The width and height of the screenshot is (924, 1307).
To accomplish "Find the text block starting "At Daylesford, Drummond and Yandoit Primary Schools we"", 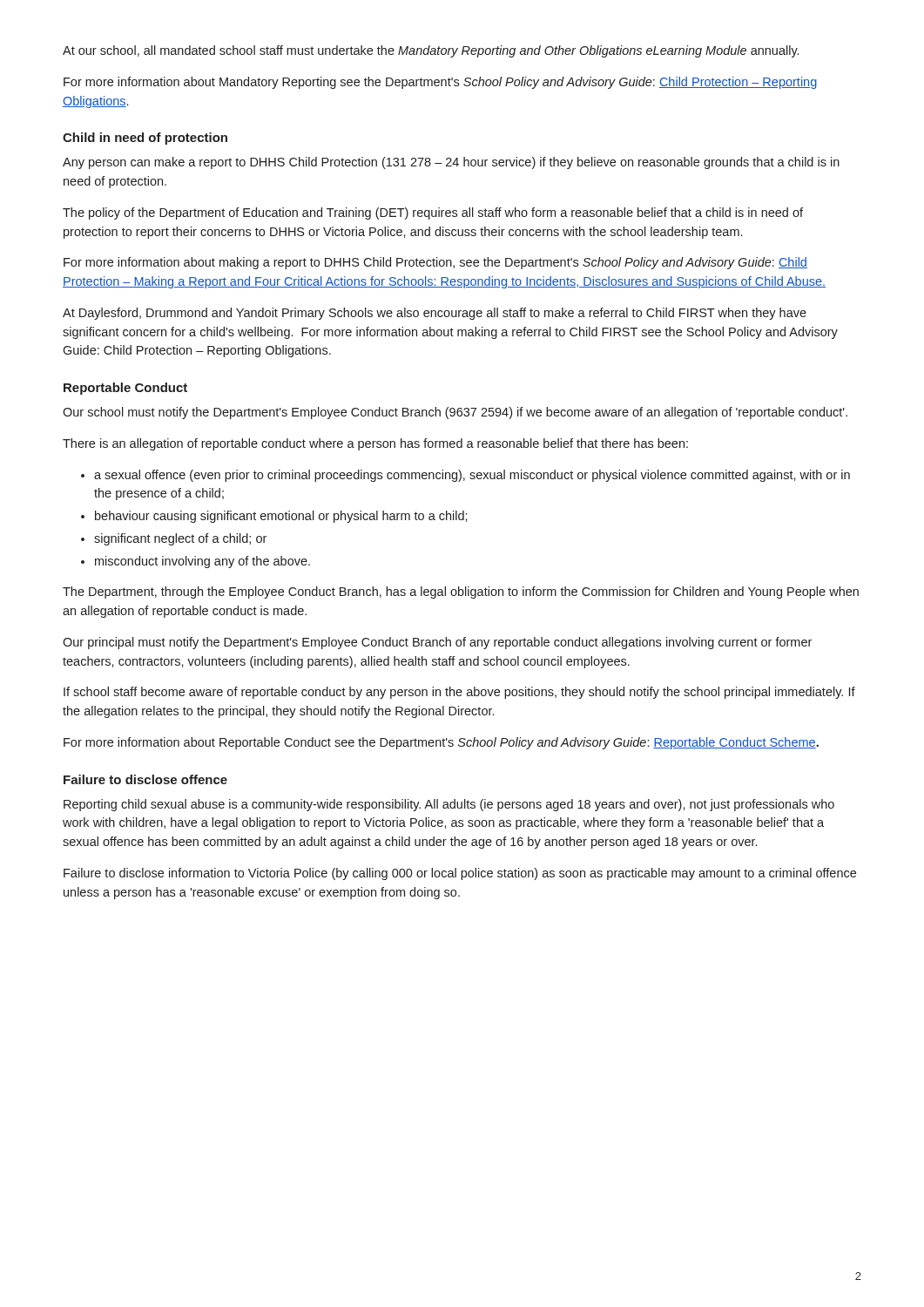I will [462, 332].
